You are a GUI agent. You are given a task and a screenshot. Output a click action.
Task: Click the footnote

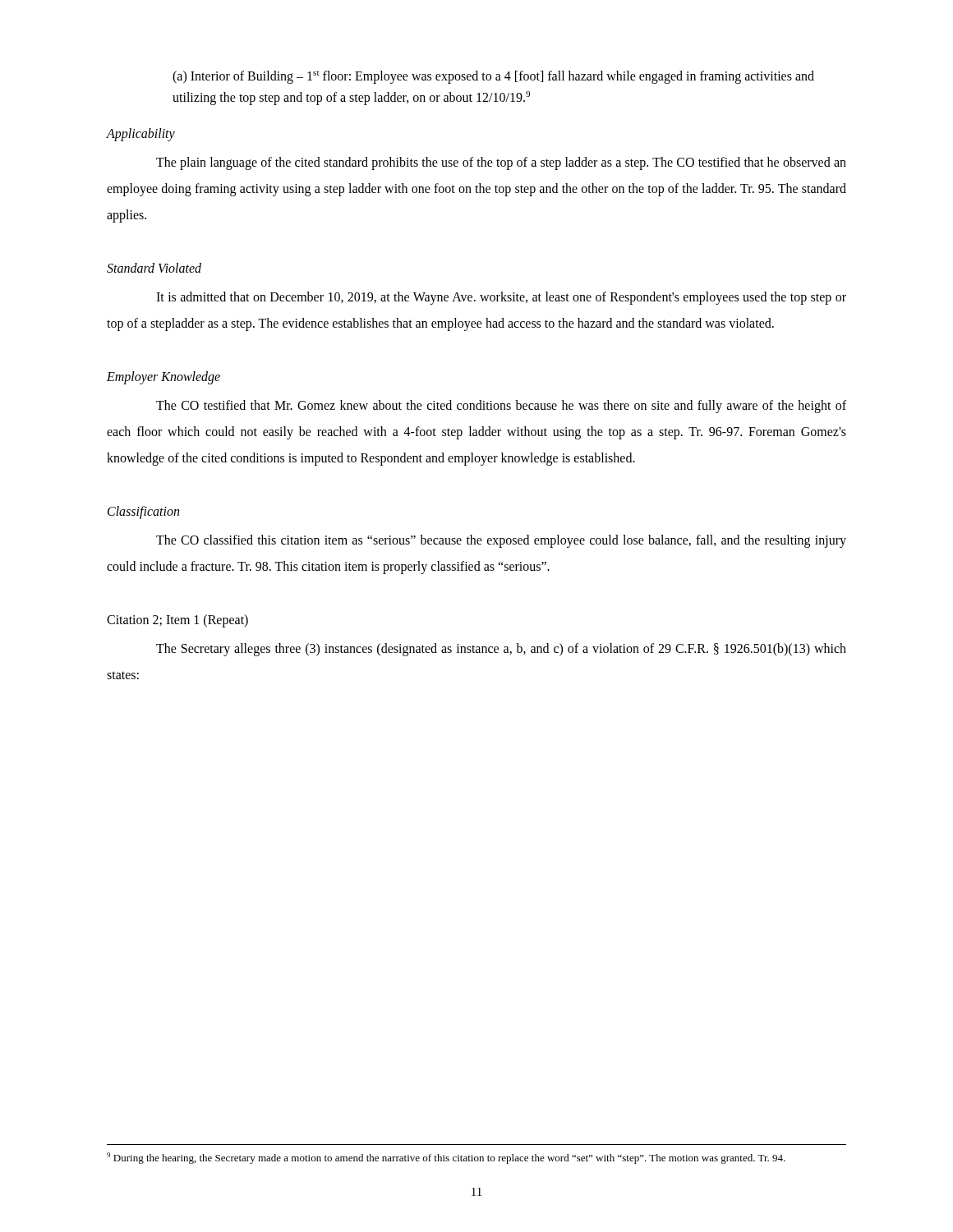pyautogui.click(x=446, y=1158)
